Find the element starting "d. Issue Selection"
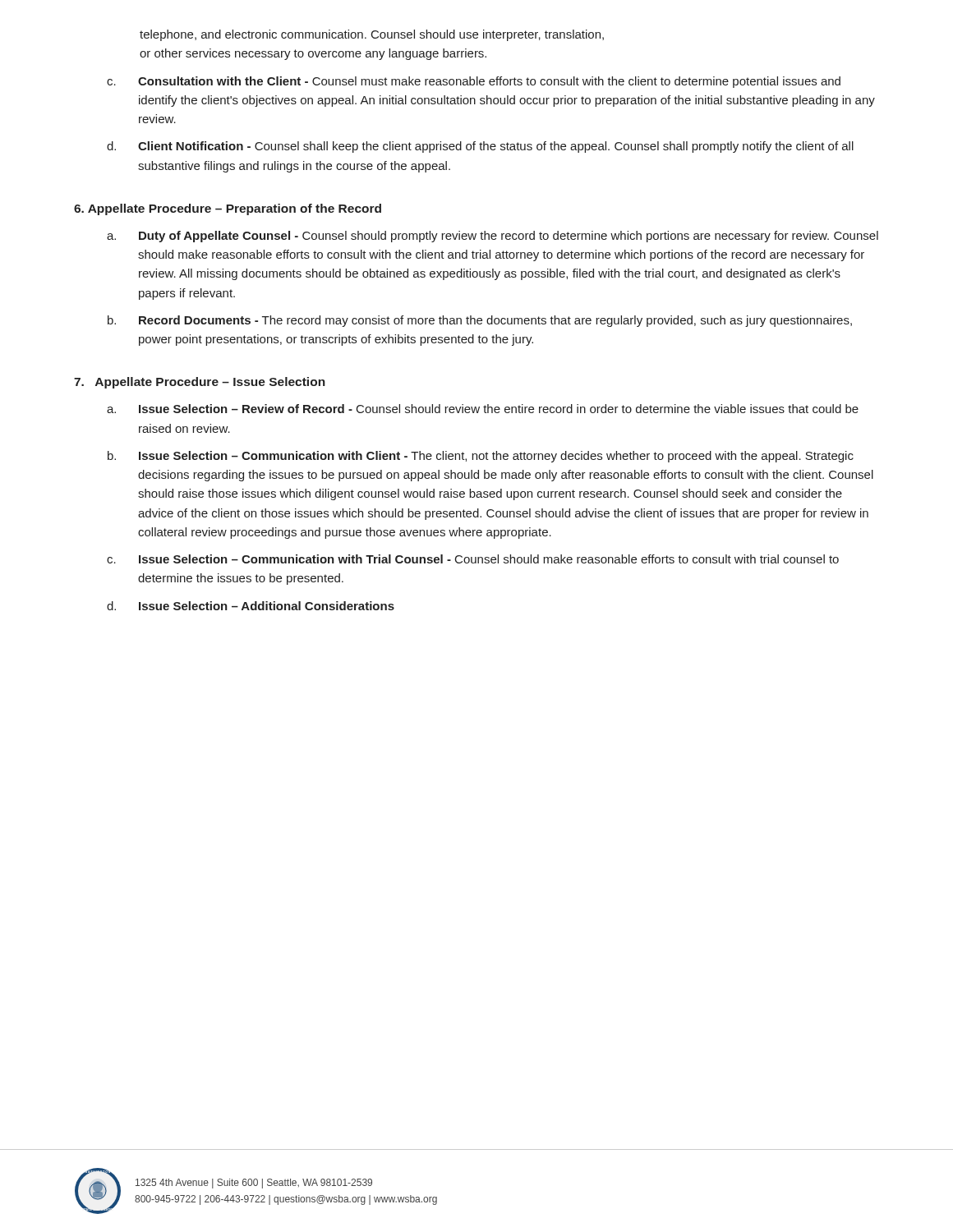The width and height of the screenshot is (953, 1232). point(251,606)
